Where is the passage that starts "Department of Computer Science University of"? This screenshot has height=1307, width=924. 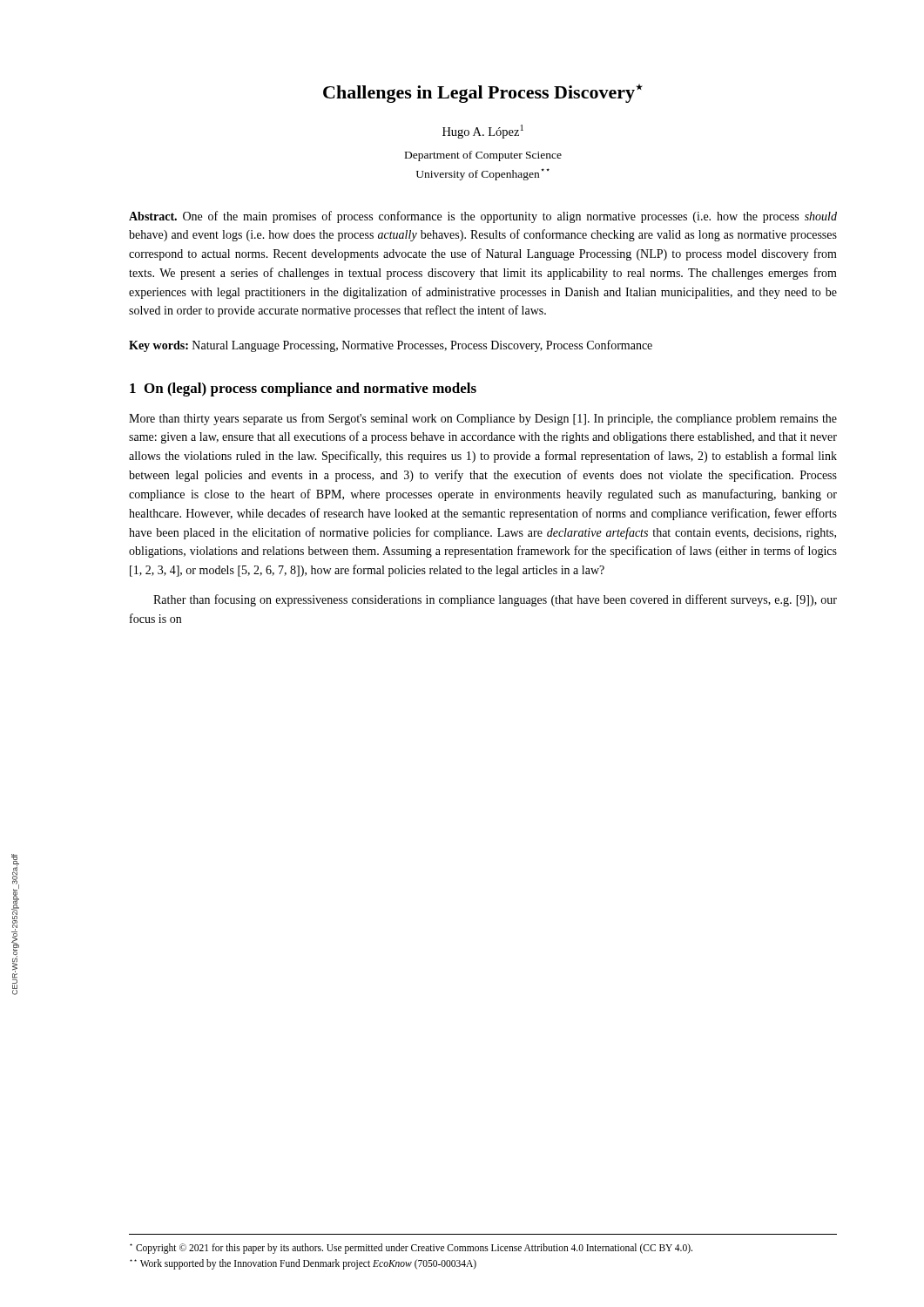(x=483, y=164)
